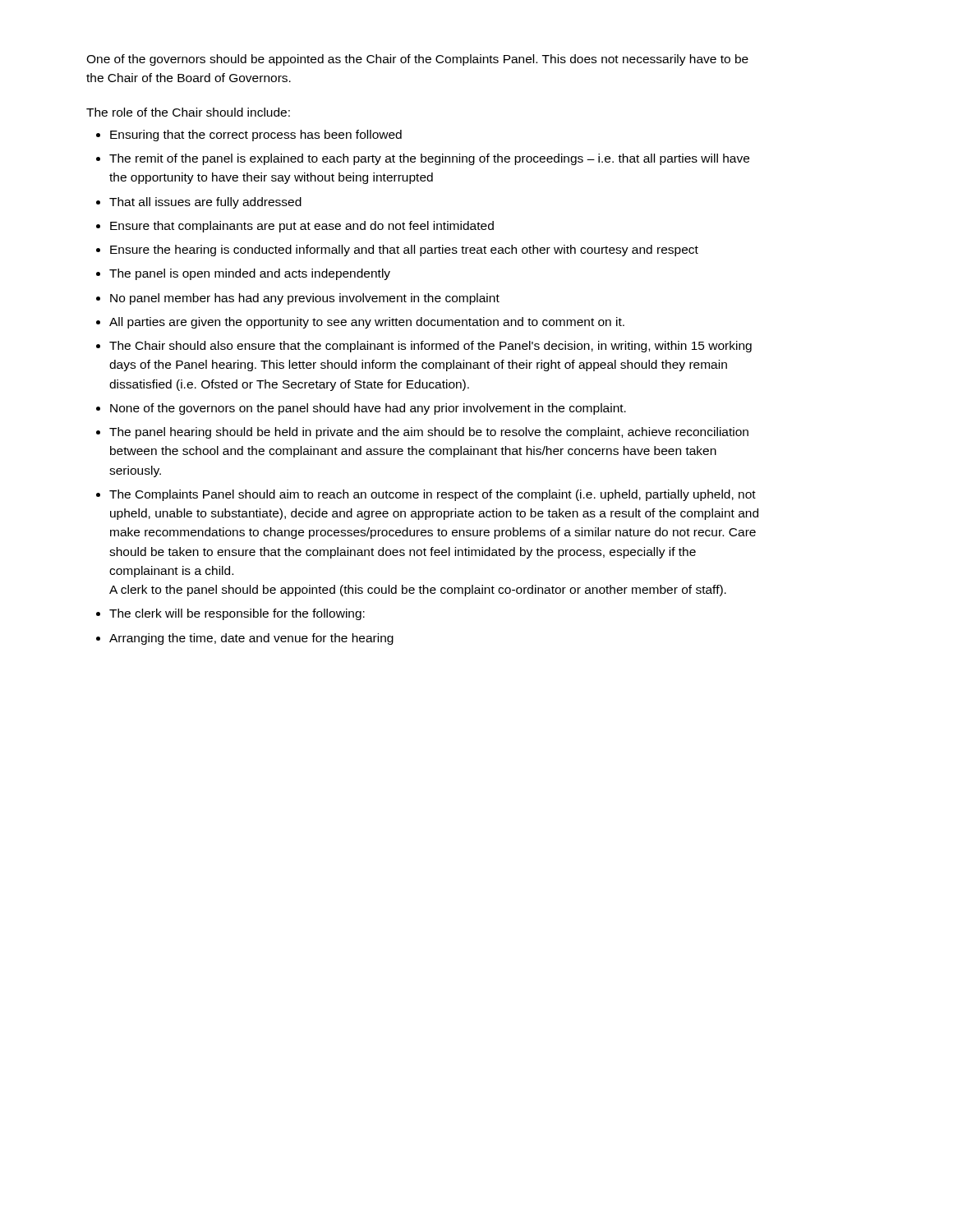Navigate to the text starting "The panel is open"

tap(250, 273)
